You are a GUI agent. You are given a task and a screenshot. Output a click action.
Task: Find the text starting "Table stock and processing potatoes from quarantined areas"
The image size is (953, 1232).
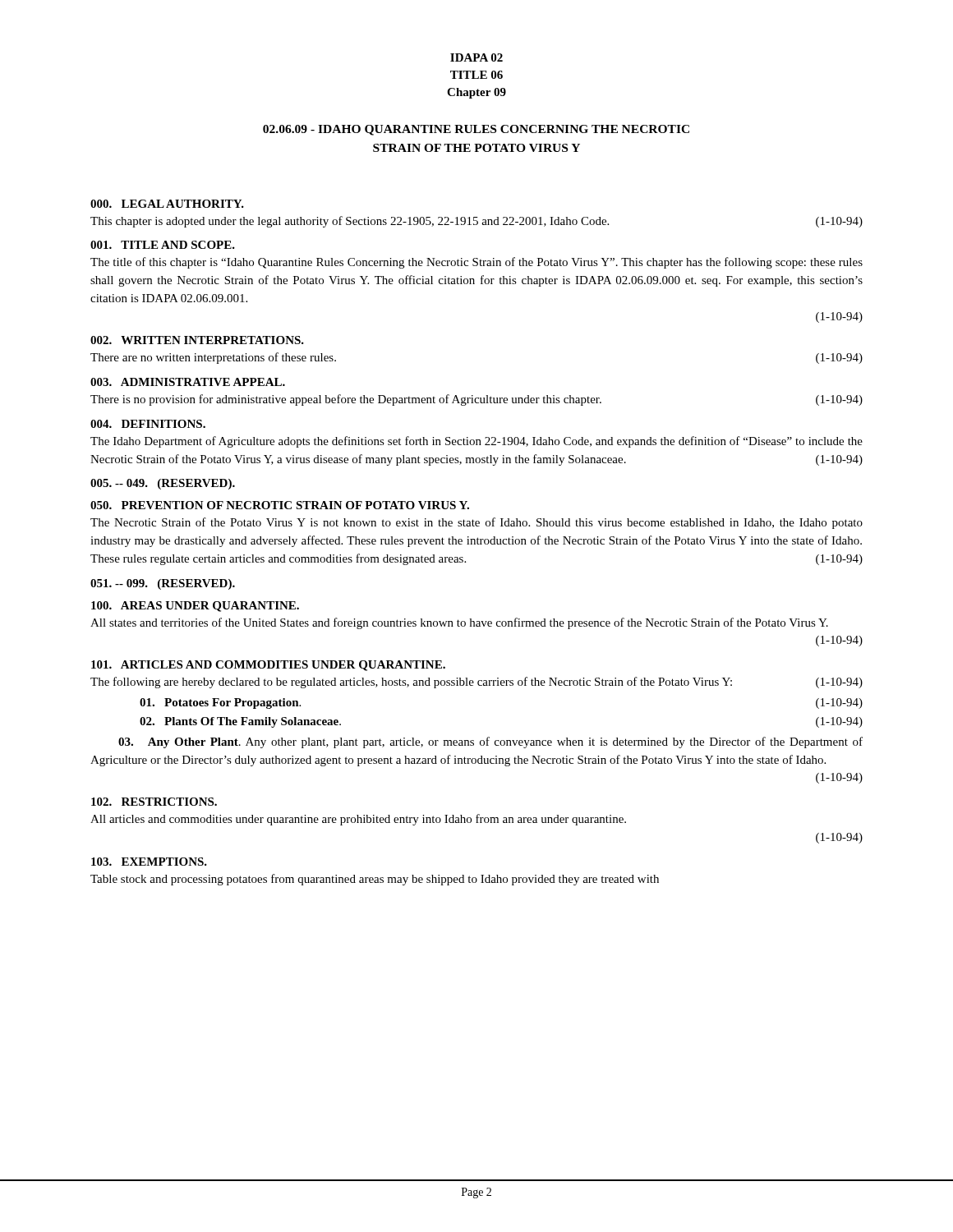[x=375, y=878]
